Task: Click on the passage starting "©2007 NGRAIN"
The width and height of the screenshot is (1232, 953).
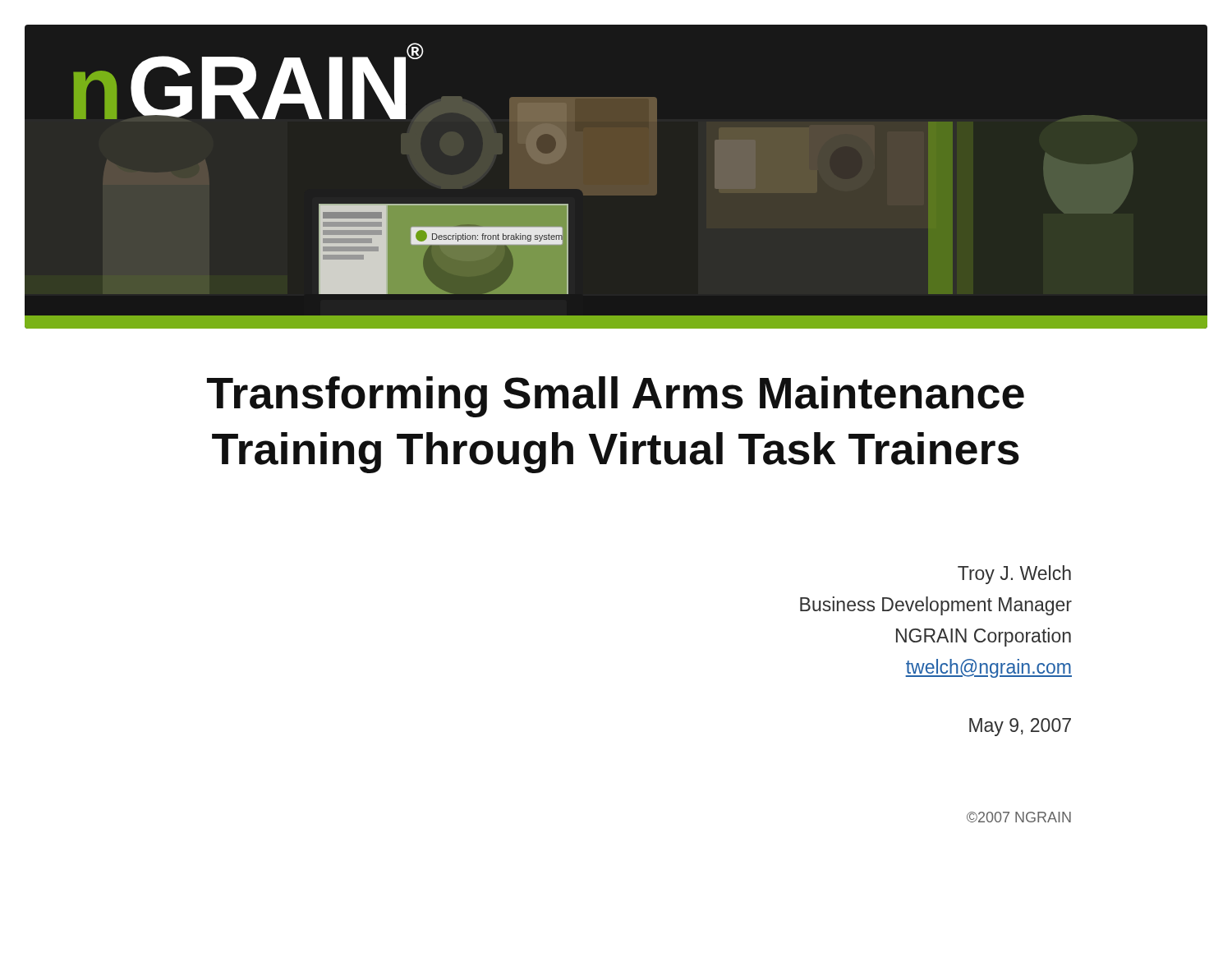Action: [1019, 817]
